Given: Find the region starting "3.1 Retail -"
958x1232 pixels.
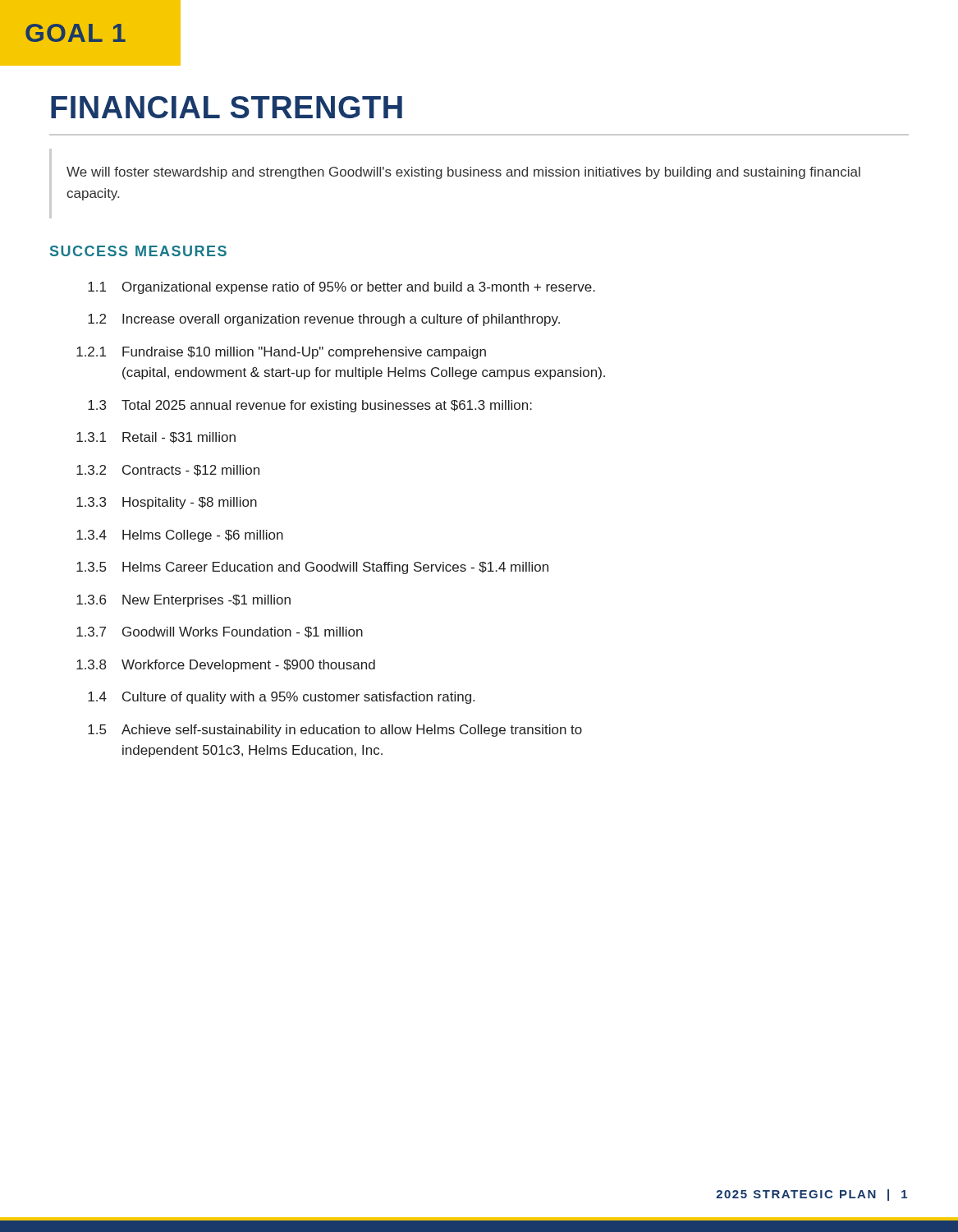Looking at the screenshot, I should (156, 438).
